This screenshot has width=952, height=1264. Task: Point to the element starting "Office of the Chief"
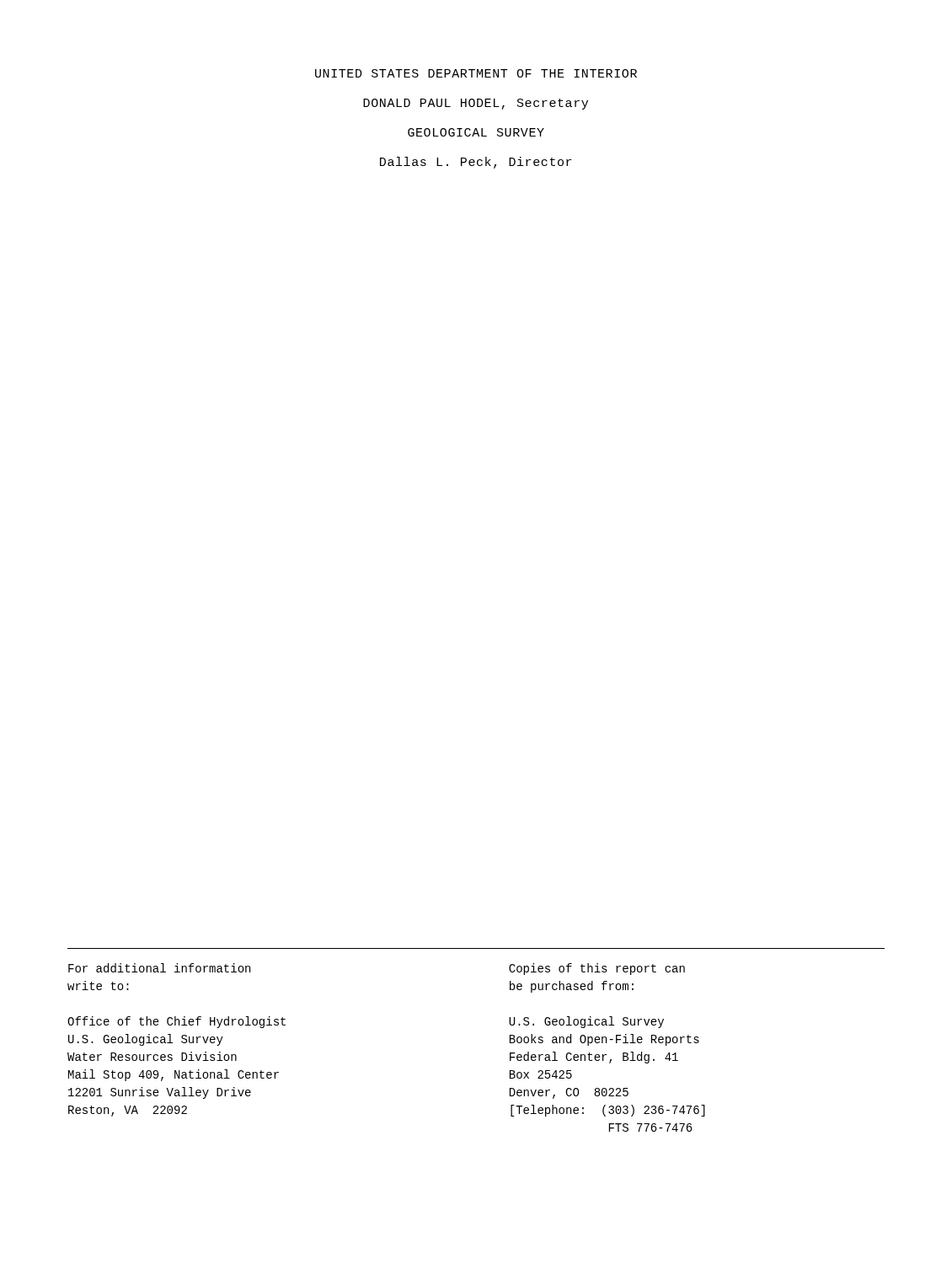coord(177,1066)
